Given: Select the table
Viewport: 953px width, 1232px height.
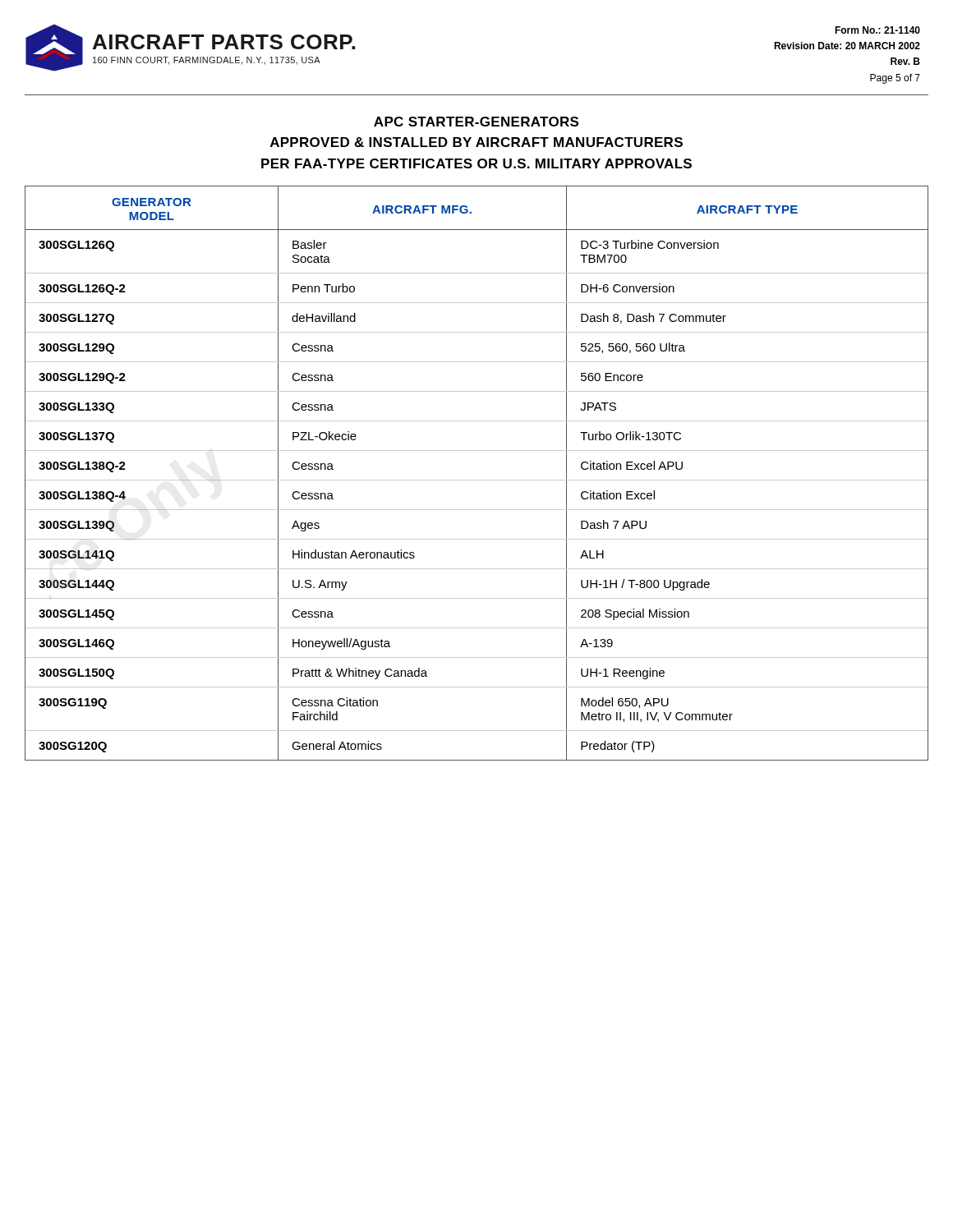Looking at the screenshot, I should [x=476, y=473].
